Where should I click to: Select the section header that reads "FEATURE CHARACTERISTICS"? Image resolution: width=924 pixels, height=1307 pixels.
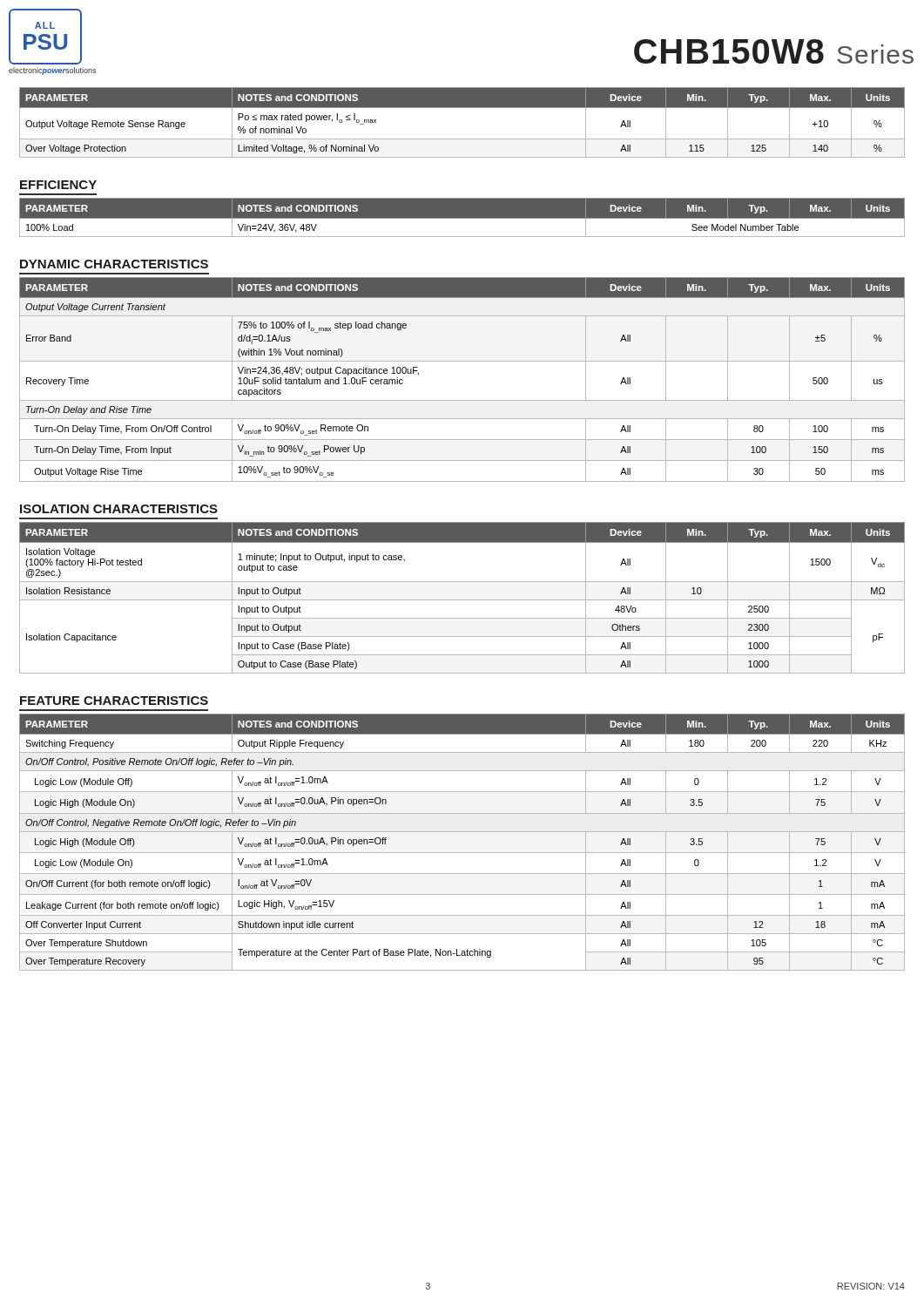[x=114, y=700]
